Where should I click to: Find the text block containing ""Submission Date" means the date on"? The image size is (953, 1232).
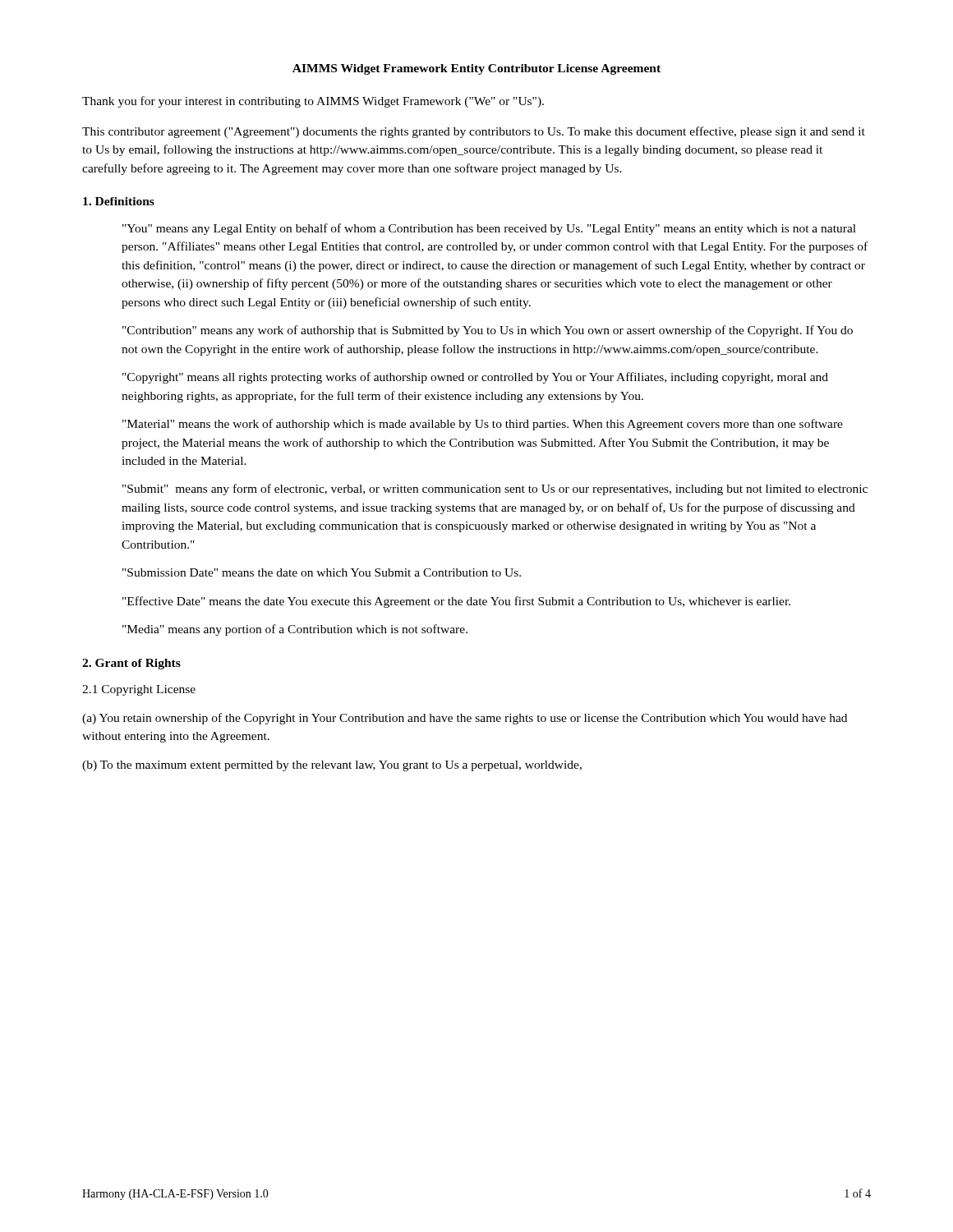322,572
